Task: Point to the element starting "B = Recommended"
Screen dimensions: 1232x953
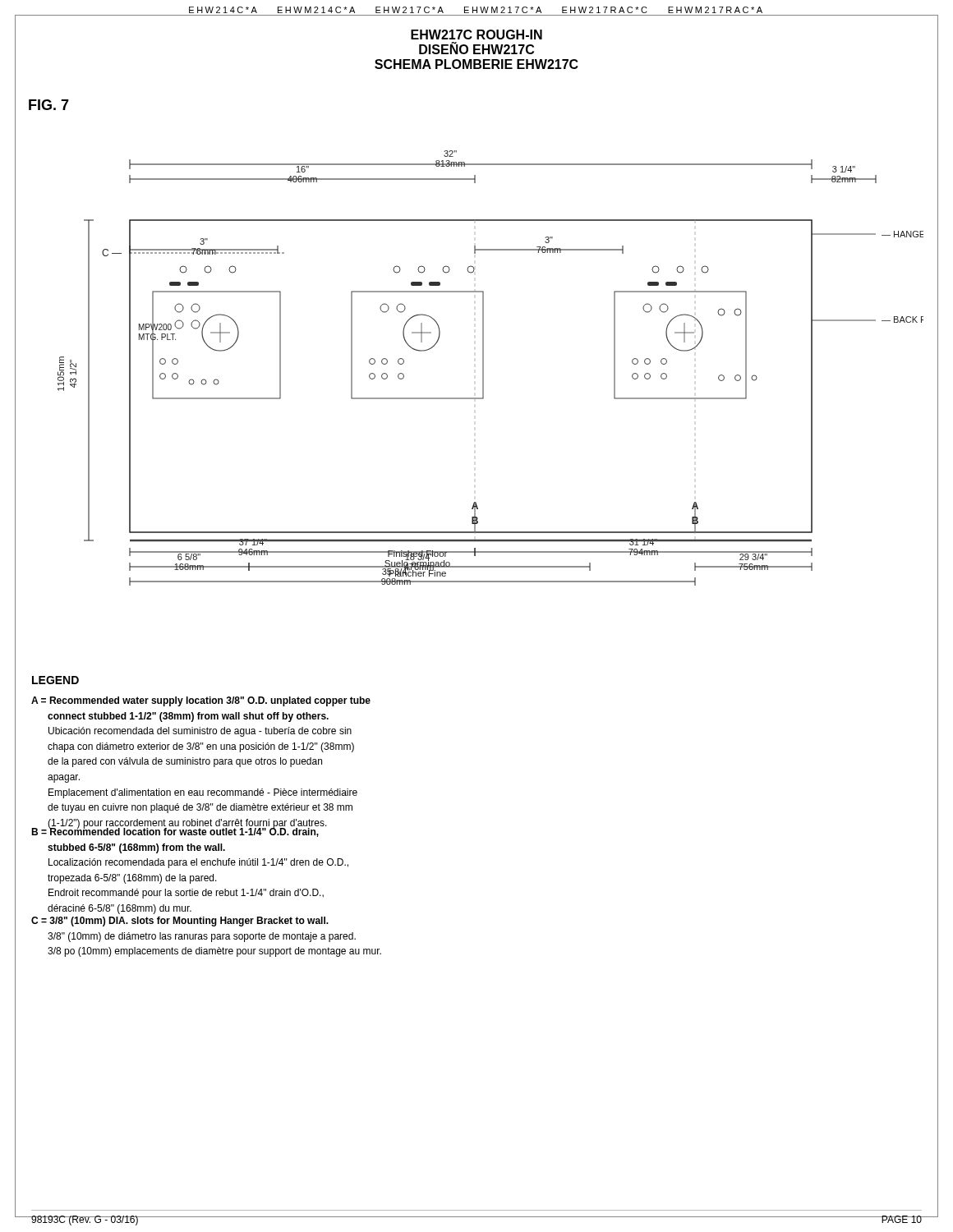Action: coord(190,870)
